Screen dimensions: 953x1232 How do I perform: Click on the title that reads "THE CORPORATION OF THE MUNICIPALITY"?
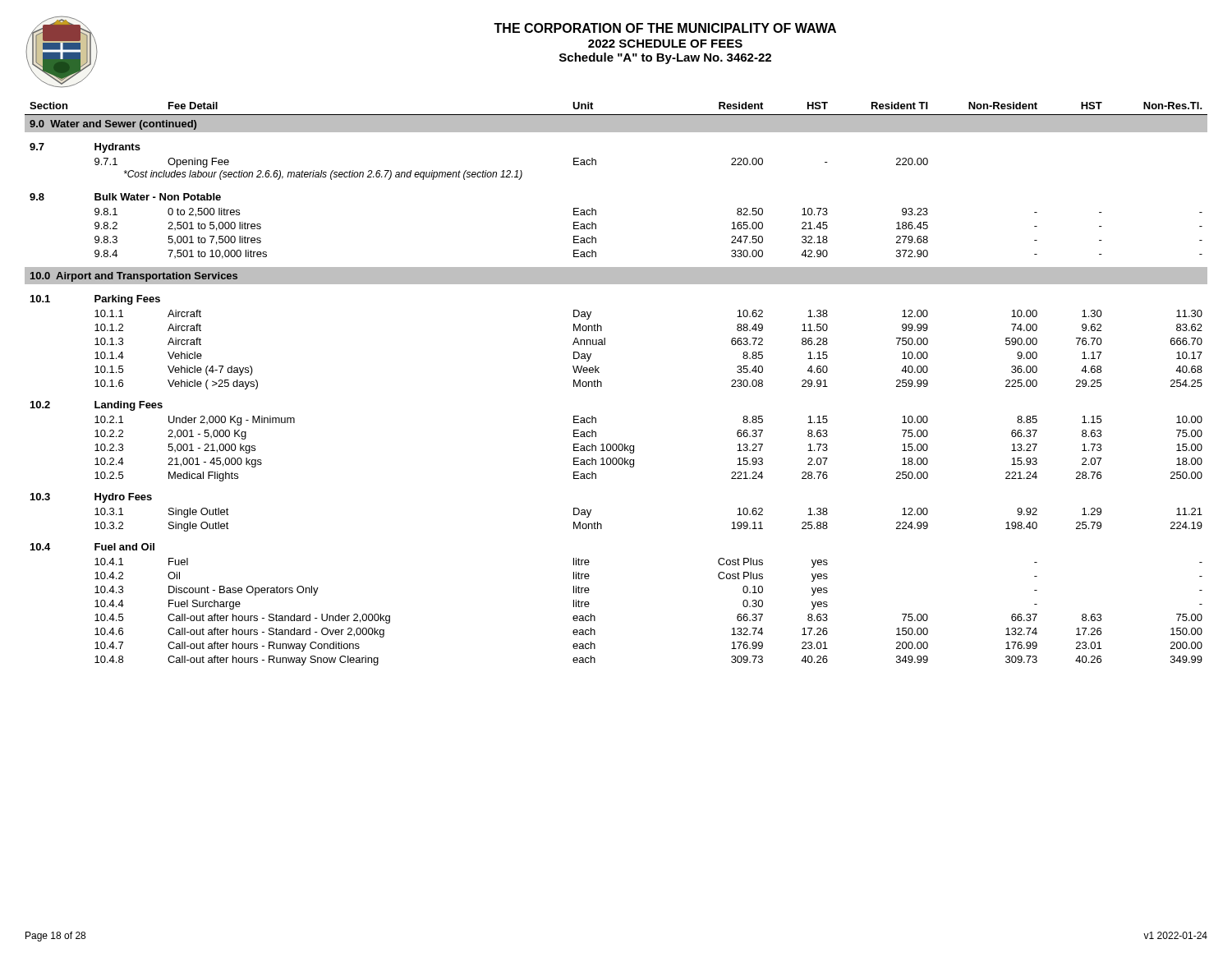665,43
